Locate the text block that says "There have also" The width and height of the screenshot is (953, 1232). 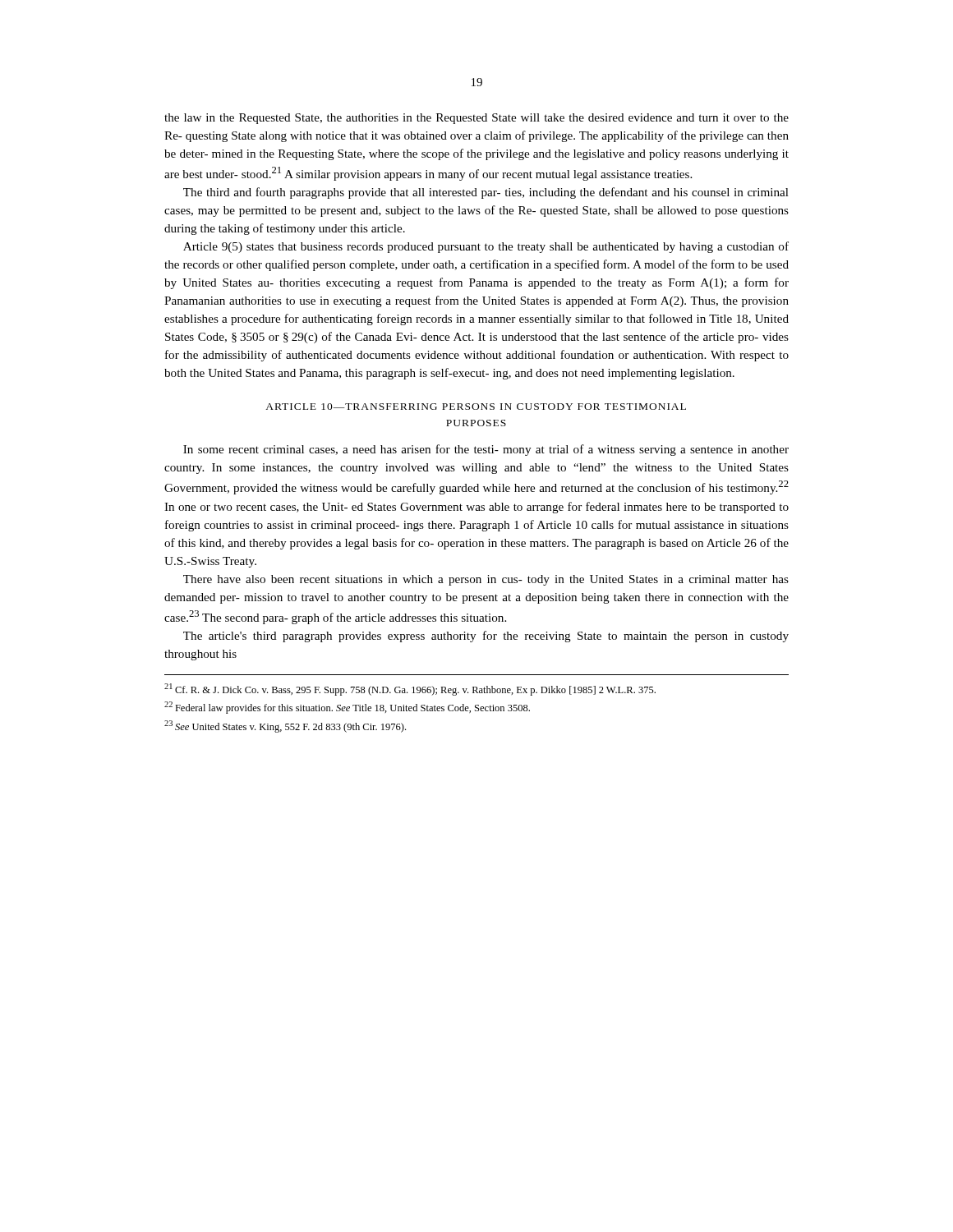click(476, 598)
